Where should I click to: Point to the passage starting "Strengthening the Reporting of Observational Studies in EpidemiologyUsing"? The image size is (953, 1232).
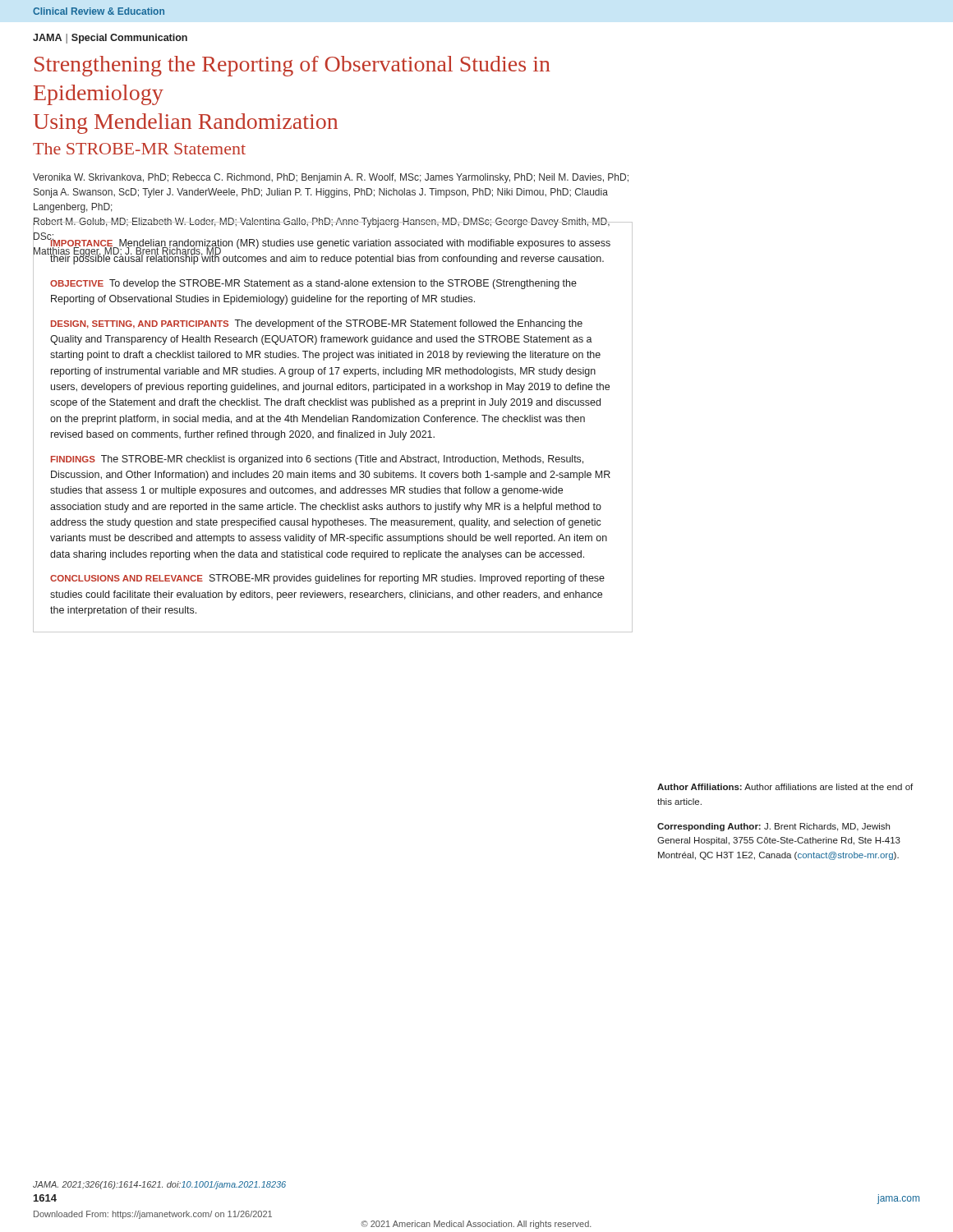click(x=292, y=66)
